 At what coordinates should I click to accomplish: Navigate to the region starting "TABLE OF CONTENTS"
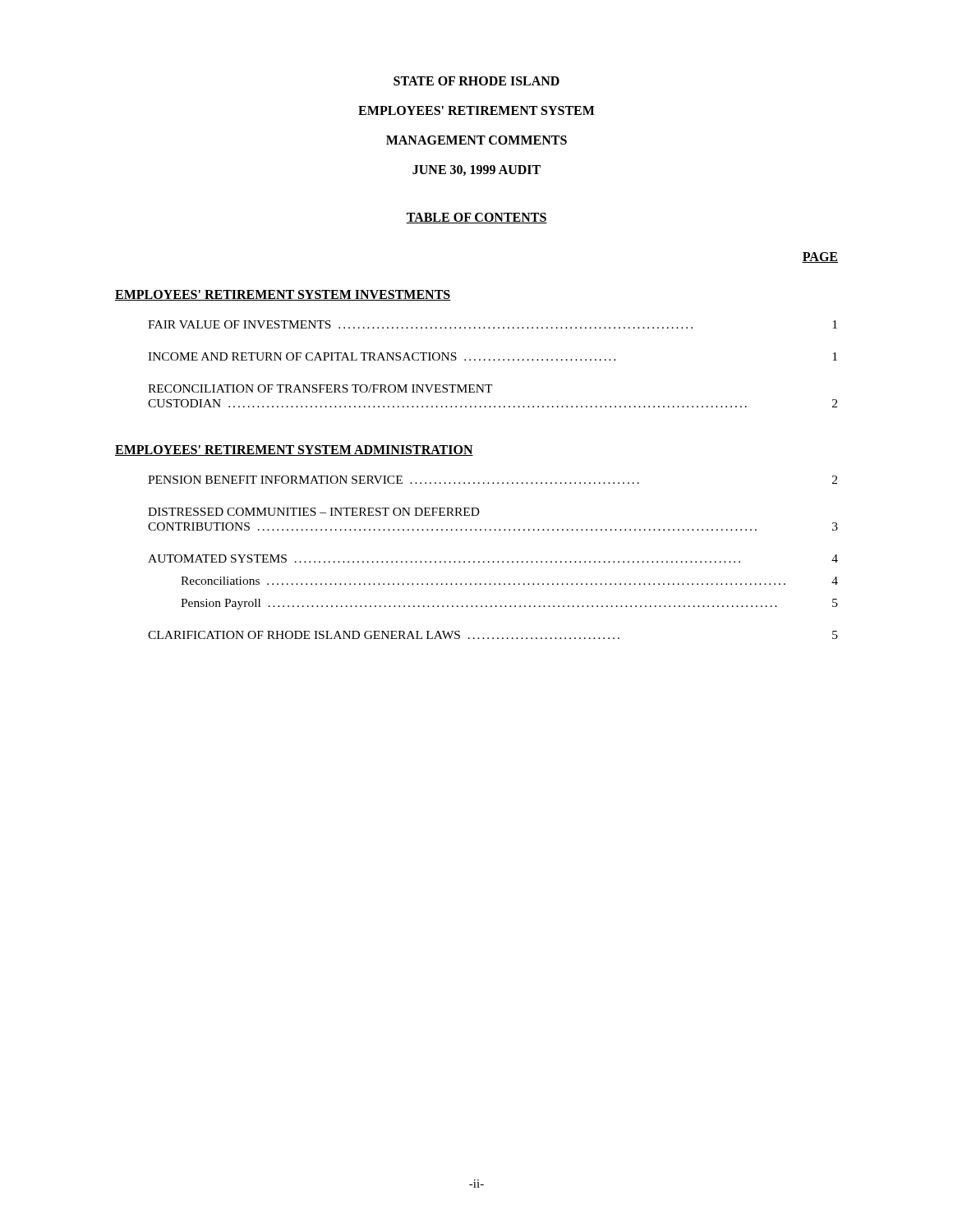[x=476, y=217]
